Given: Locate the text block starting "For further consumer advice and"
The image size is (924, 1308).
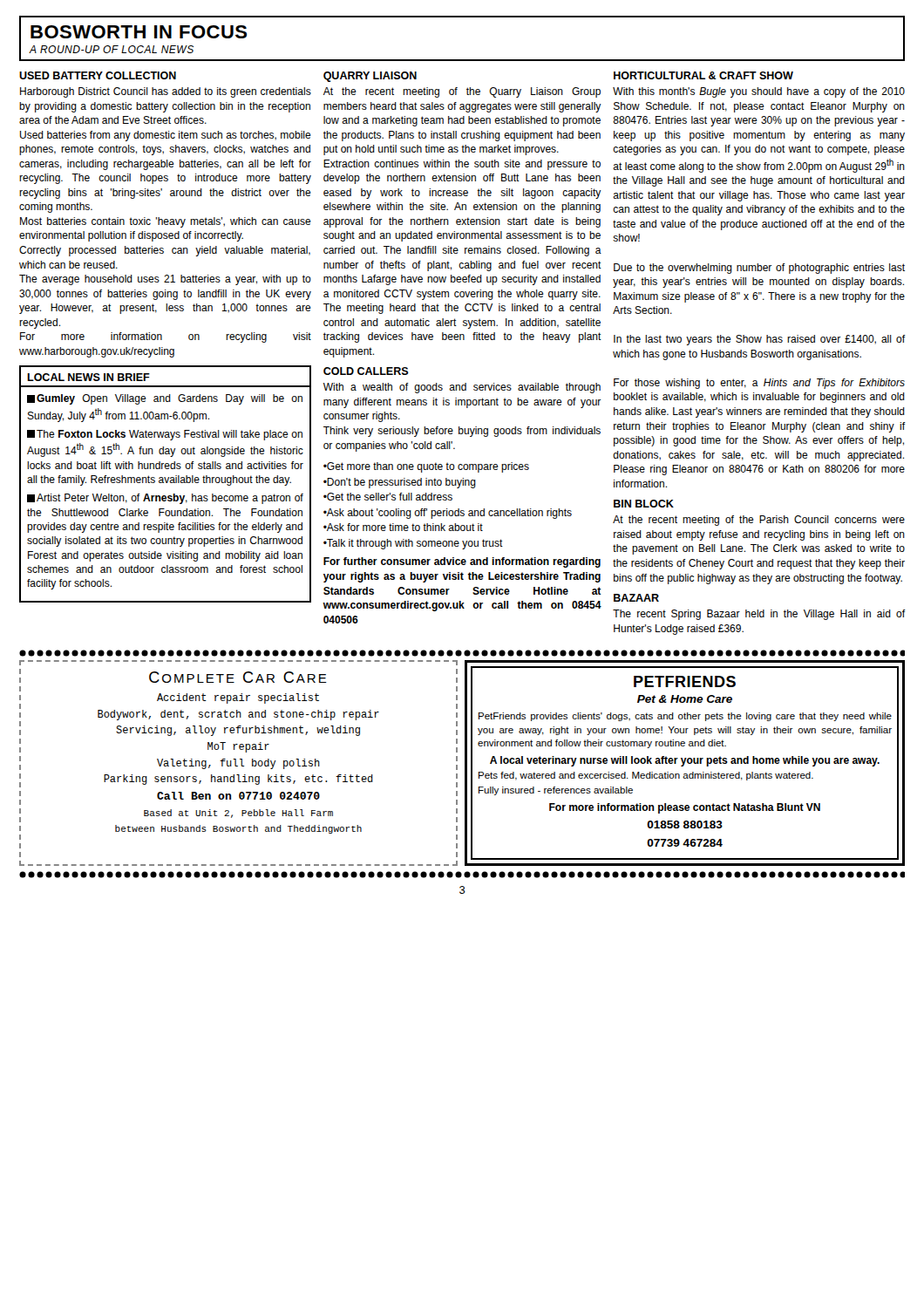Looking at the screenshot, I should click(x=462, y=591).
